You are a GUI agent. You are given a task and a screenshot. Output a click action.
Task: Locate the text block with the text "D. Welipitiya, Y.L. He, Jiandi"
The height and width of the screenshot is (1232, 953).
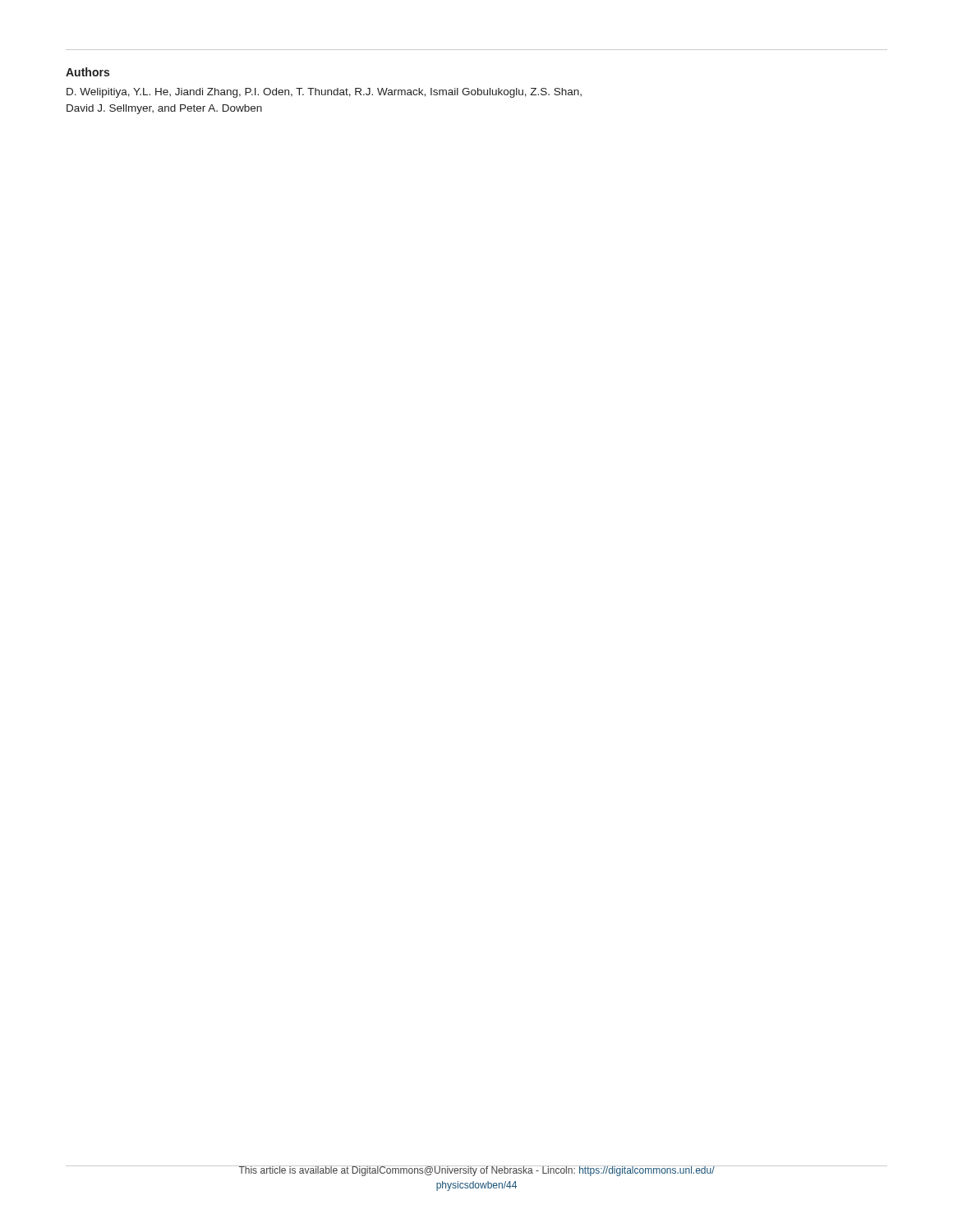pyautogui.click(x=324, y=100)
